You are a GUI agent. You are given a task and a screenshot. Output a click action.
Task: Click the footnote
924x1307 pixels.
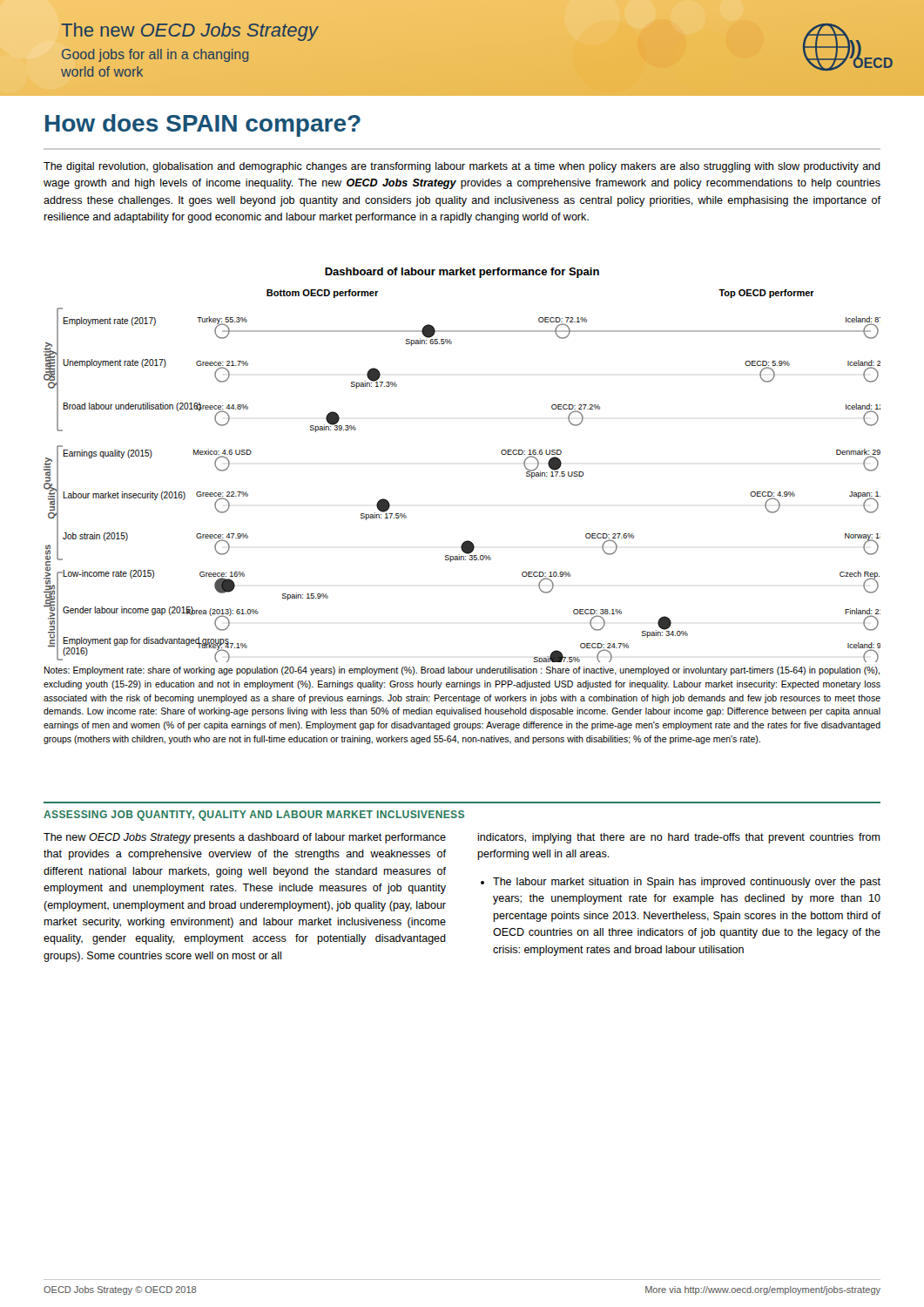click(x=462, y=704)
